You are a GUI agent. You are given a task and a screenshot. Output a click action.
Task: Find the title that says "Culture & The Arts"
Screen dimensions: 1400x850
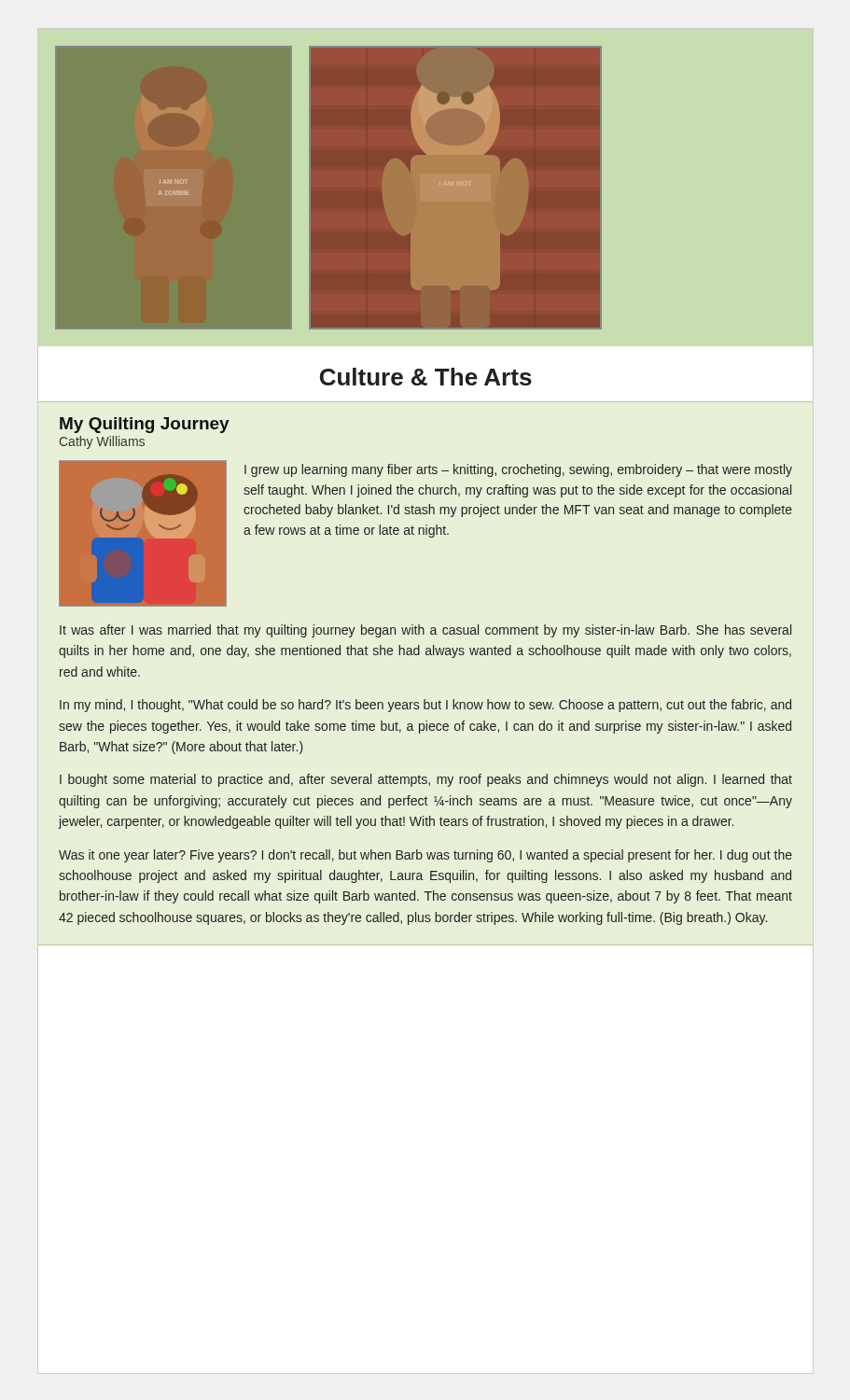pos(425,377)
